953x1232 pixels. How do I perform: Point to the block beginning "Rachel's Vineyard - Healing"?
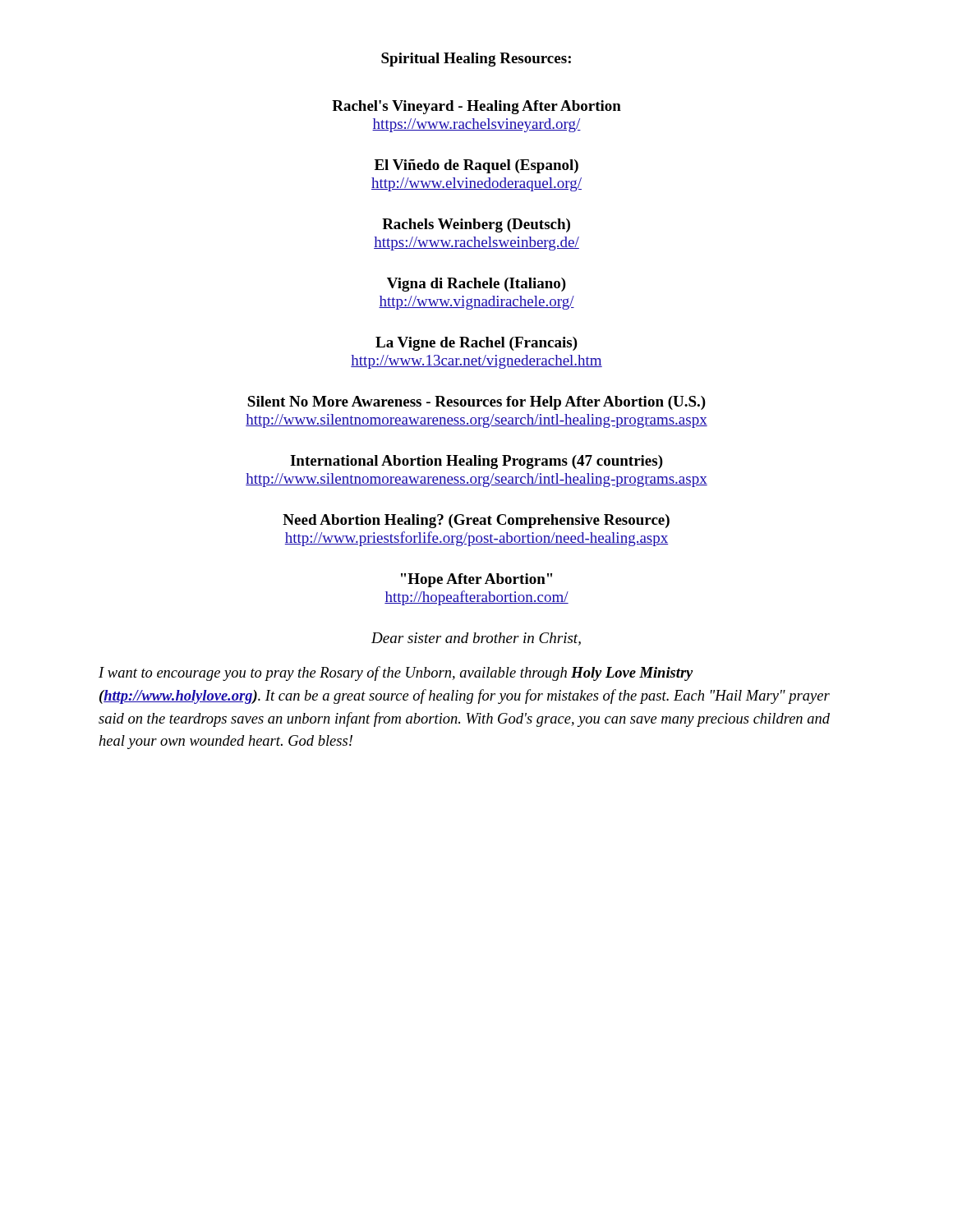tap(476, 115)
